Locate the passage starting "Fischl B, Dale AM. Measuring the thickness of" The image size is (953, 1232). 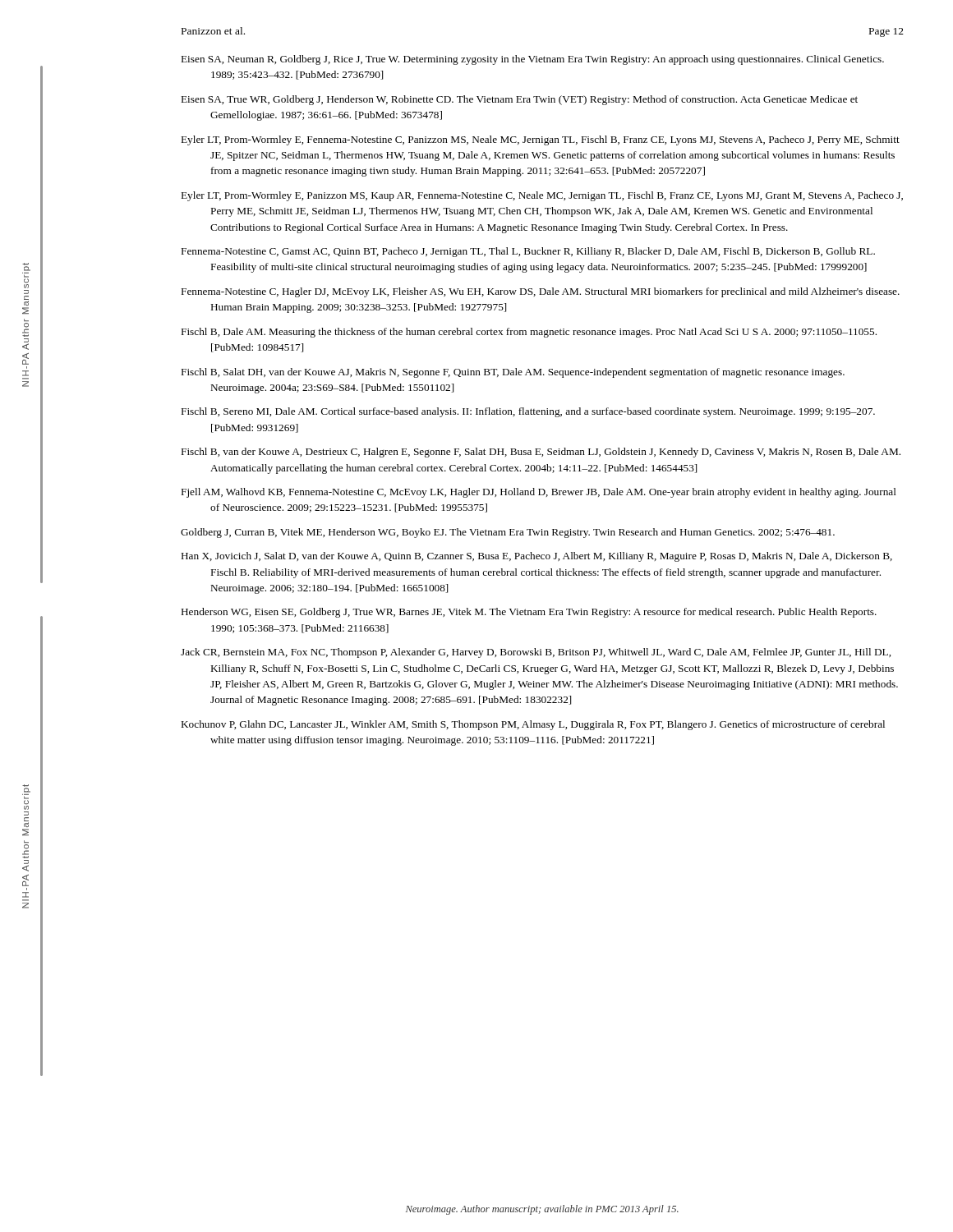[x=529, y=339]
